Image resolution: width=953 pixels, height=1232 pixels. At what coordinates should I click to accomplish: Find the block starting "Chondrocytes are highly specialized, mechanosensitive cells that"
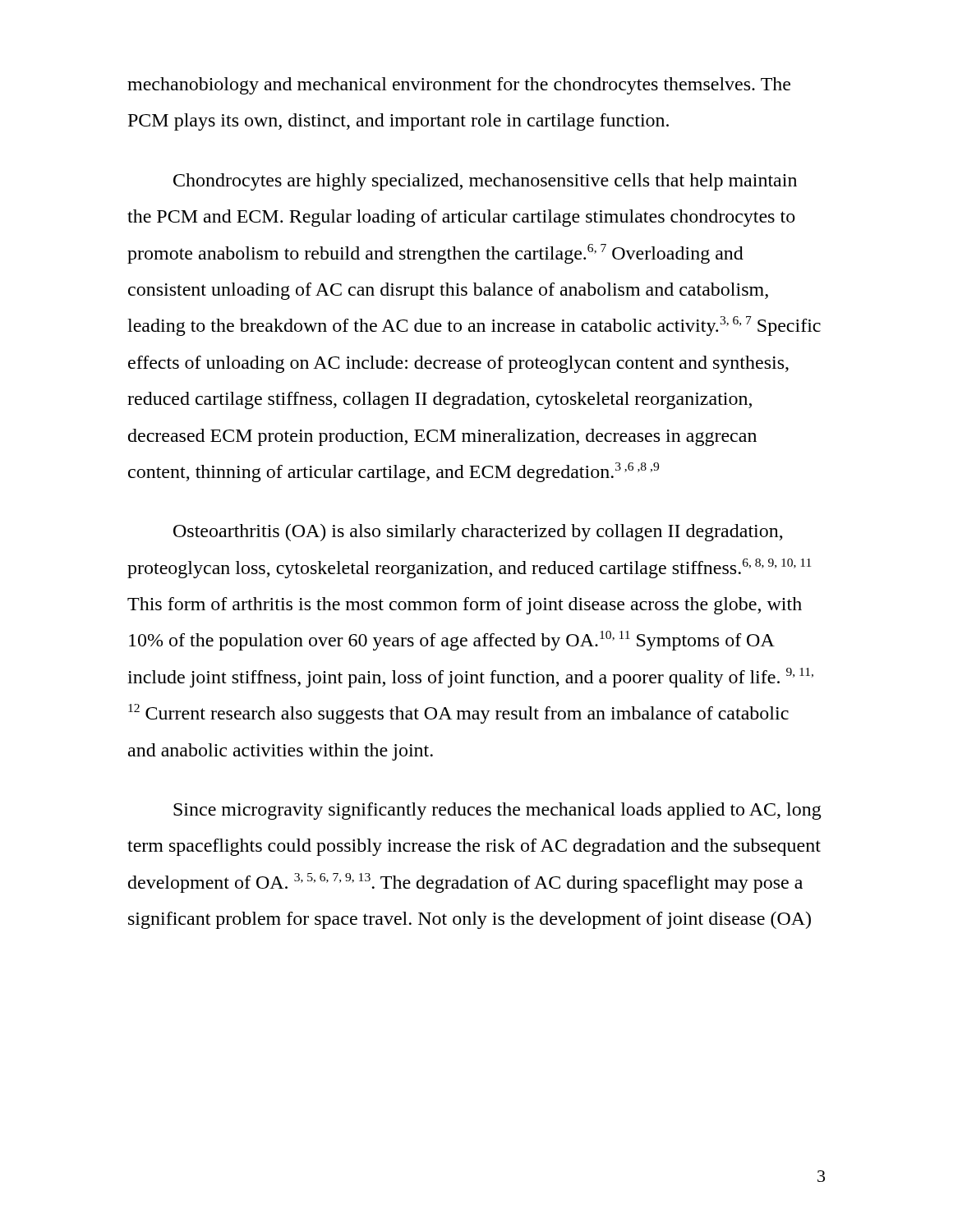pyautogui.click(x=474, y=326)
